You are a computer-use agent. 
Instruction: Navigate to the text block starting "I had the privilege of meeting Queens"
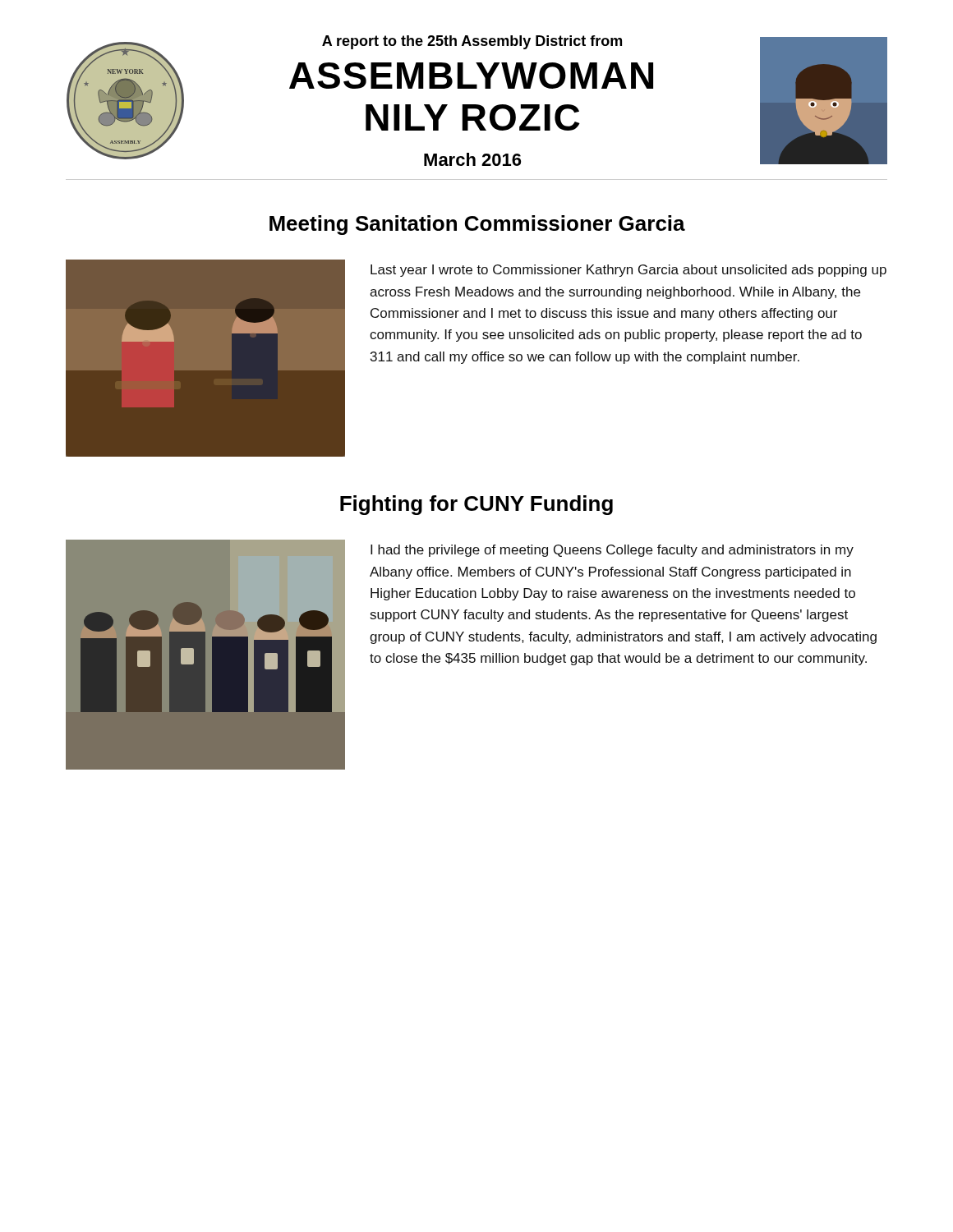click(x=624, y=604)
